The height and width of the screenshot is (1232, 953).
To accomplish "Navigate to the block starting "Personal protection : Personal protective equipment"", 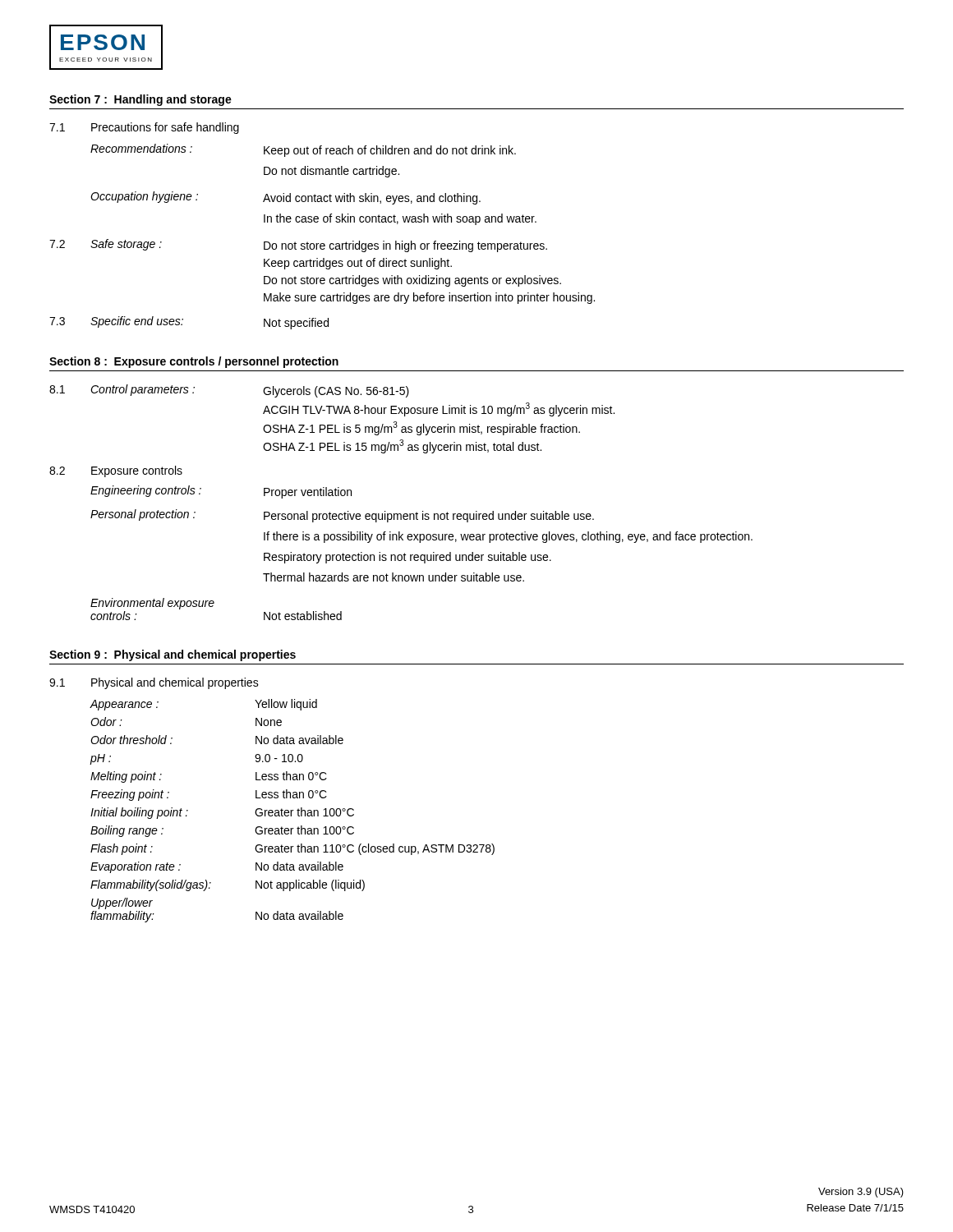I will click(497, 549).
